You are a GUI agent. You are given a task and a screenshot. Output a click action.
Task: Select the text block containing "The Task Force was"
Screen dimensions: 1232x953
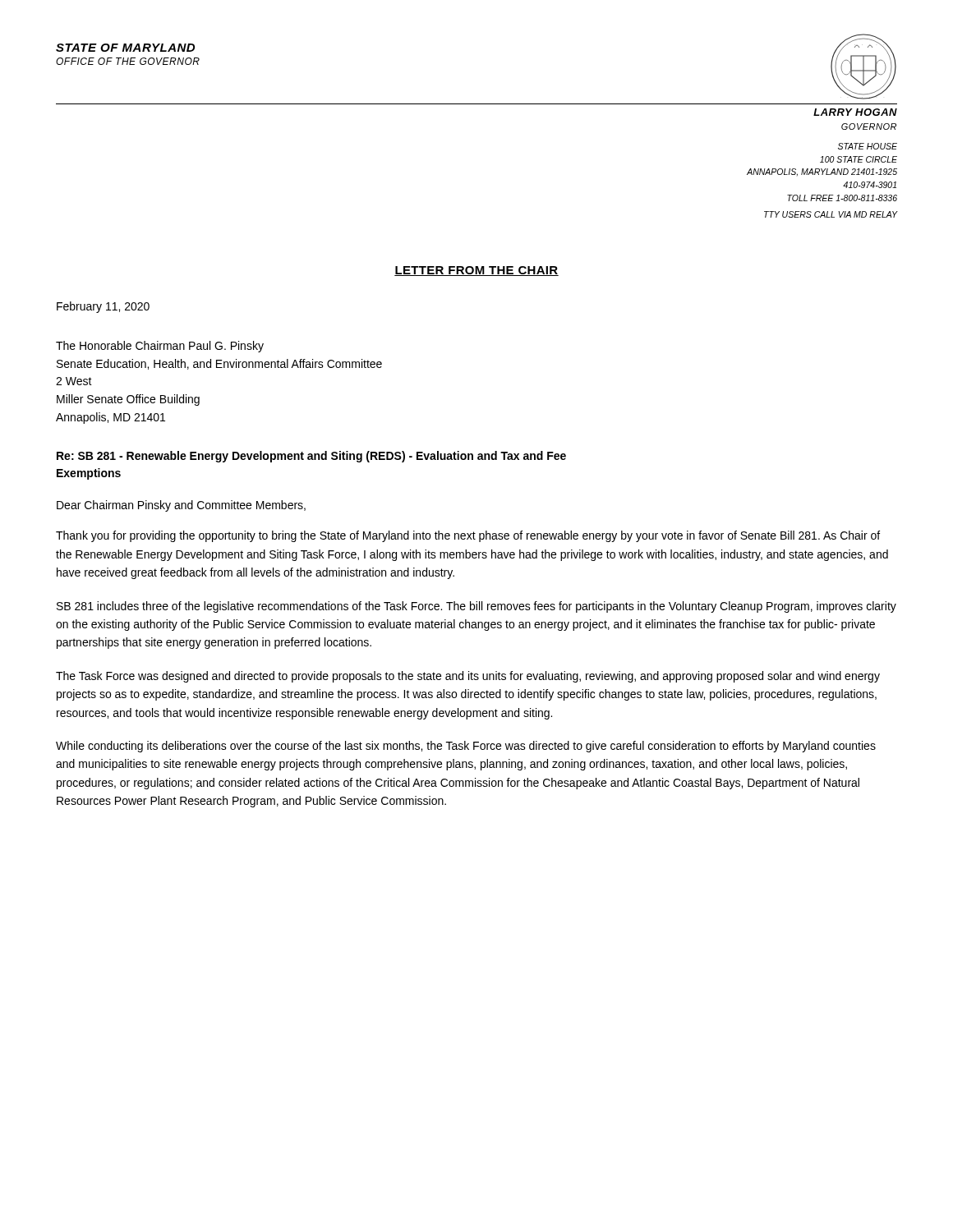coord(468,694)
